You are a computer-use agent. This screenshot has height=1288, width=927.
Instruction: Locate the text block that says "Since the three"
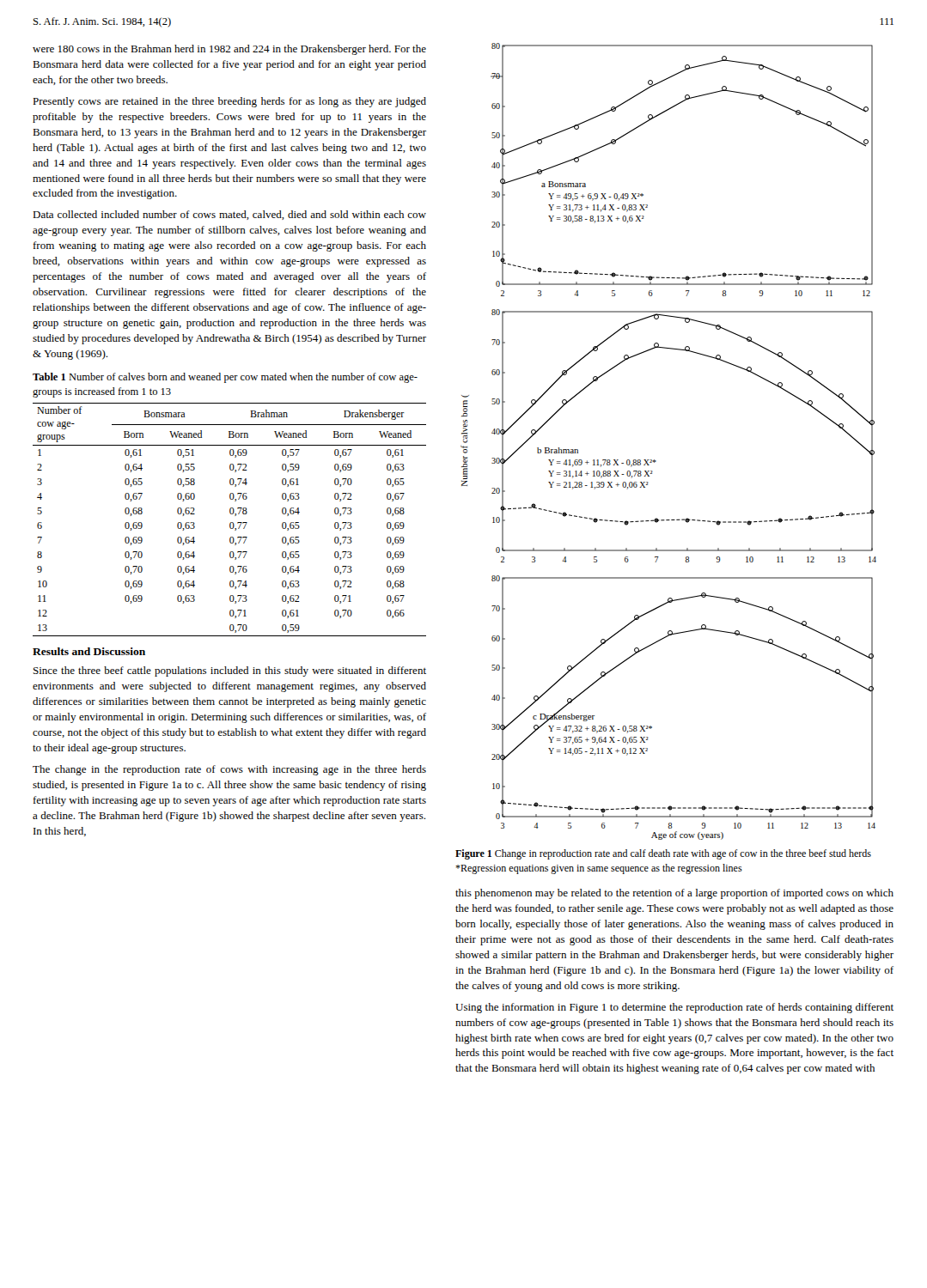click(229, 709)
